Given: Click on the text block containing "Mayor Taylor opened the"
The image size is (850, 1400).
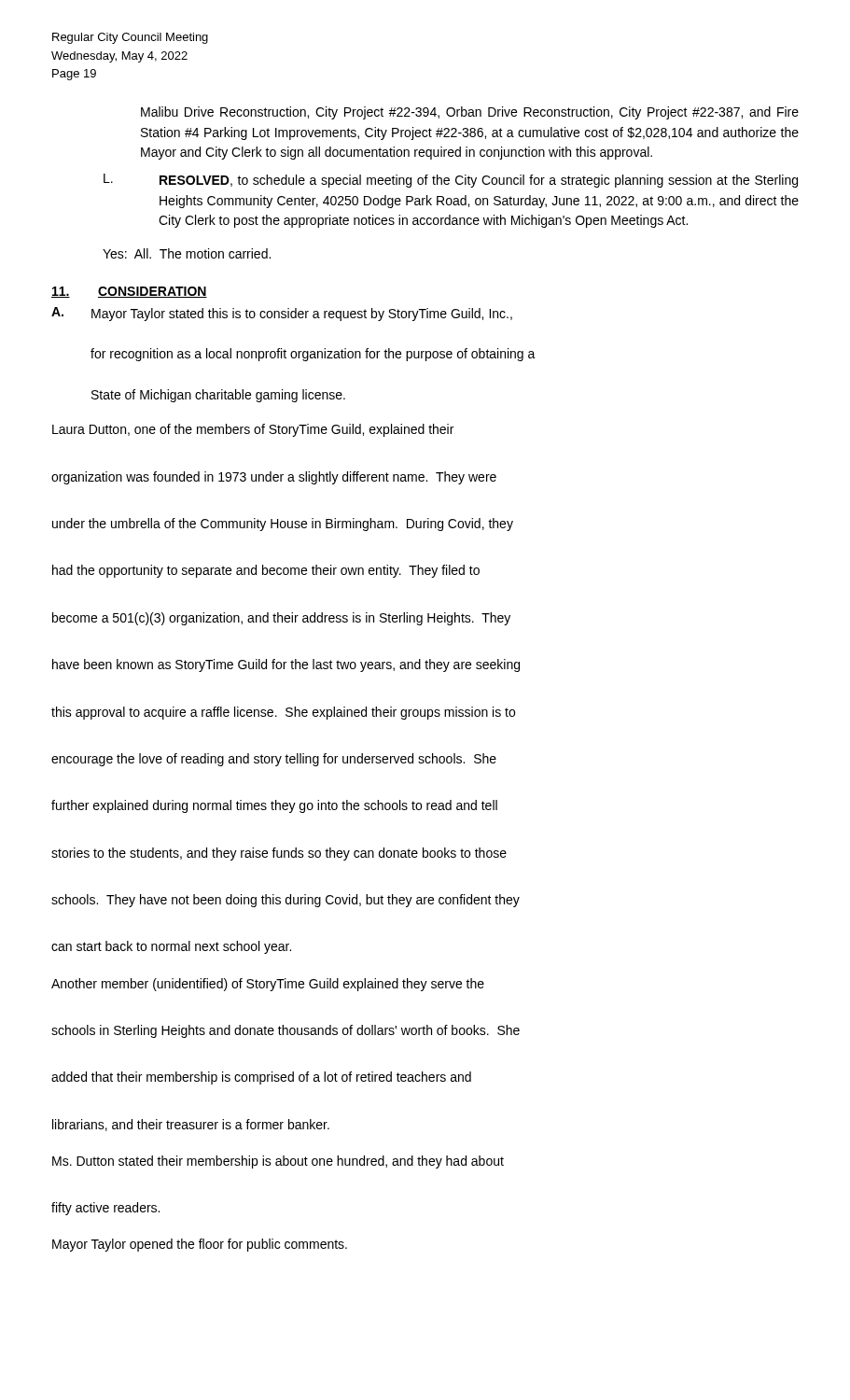Looking at the screenshot, I should [200, 1245].
